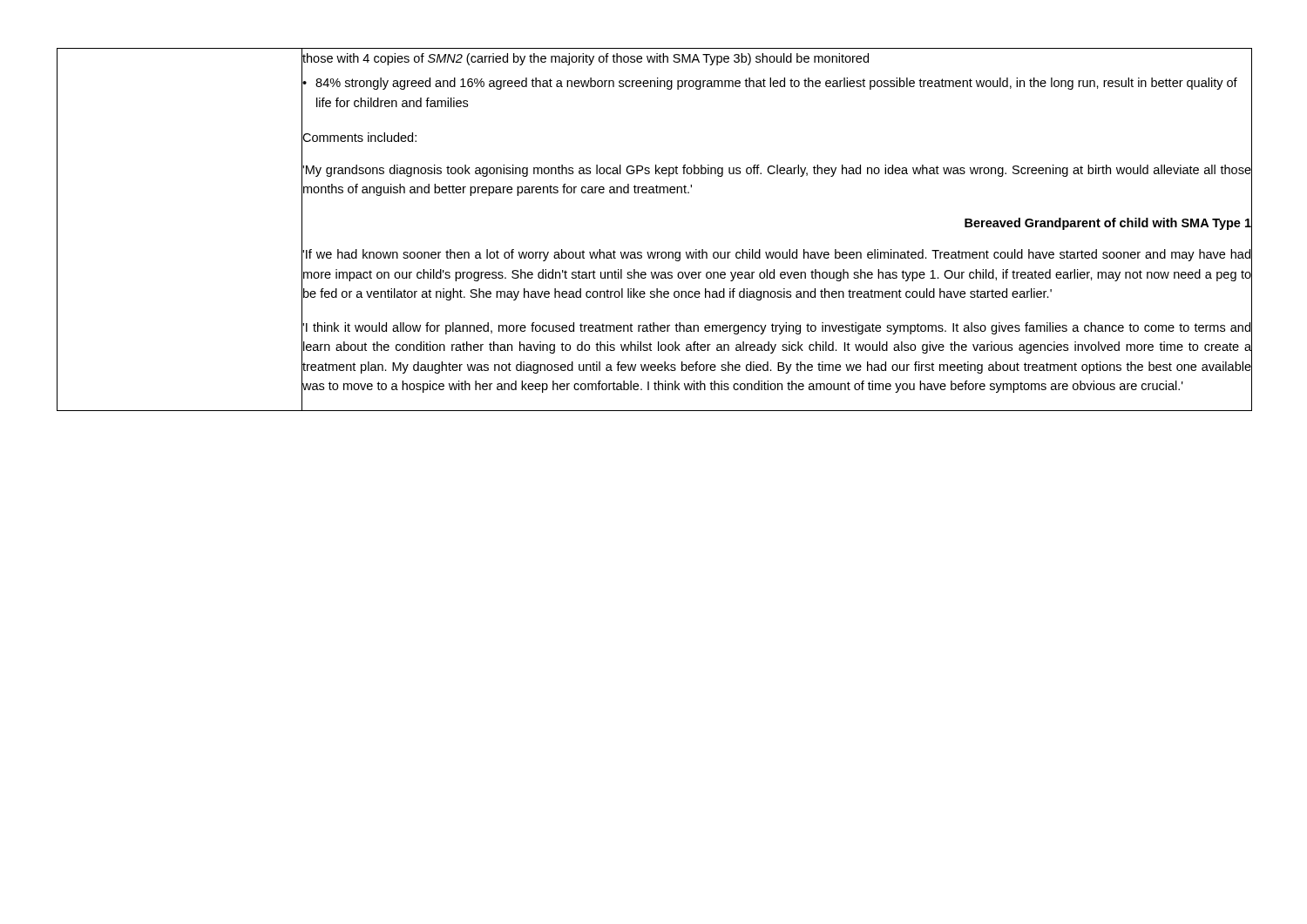This screenshot has width=1307, height=924.
Task: Find the text that reads "Comments included:"
Action: tap(360, 138)
